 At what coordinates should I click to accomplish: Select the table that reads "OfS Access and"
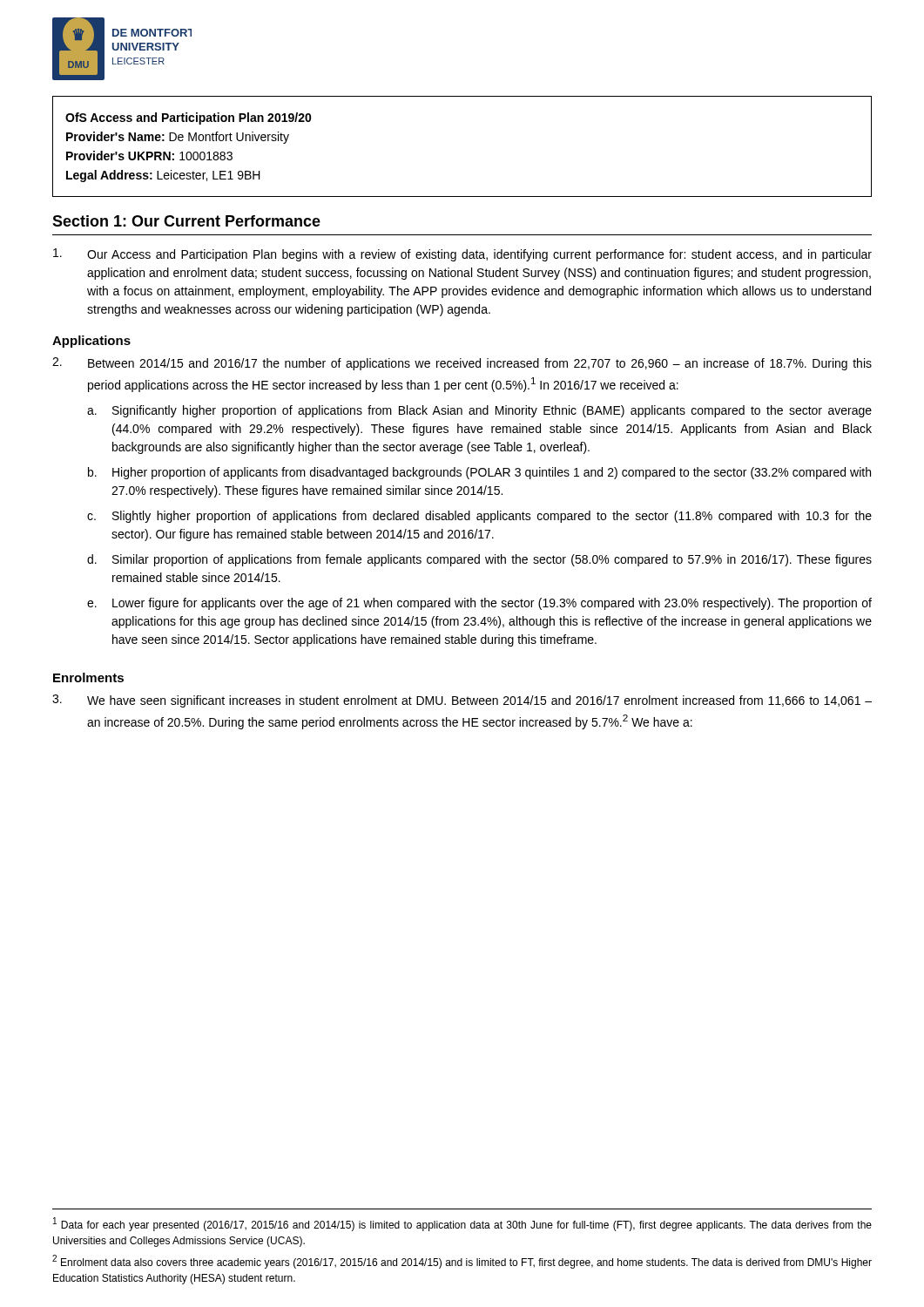tap(462, 146)
